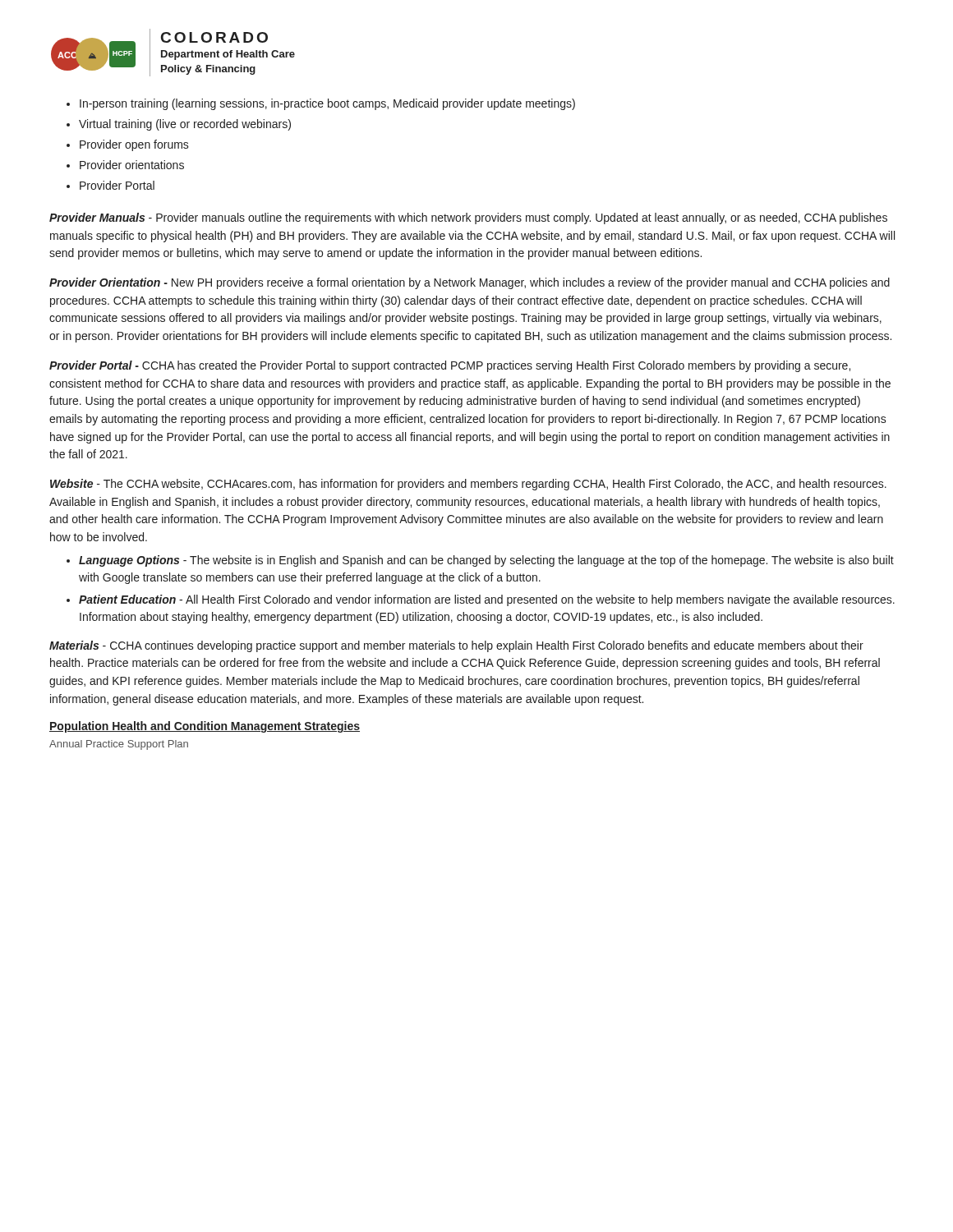953x1232 pixels.
Task: Navigate to the text block starting "Language Options -"
Action: pos(486,569)
